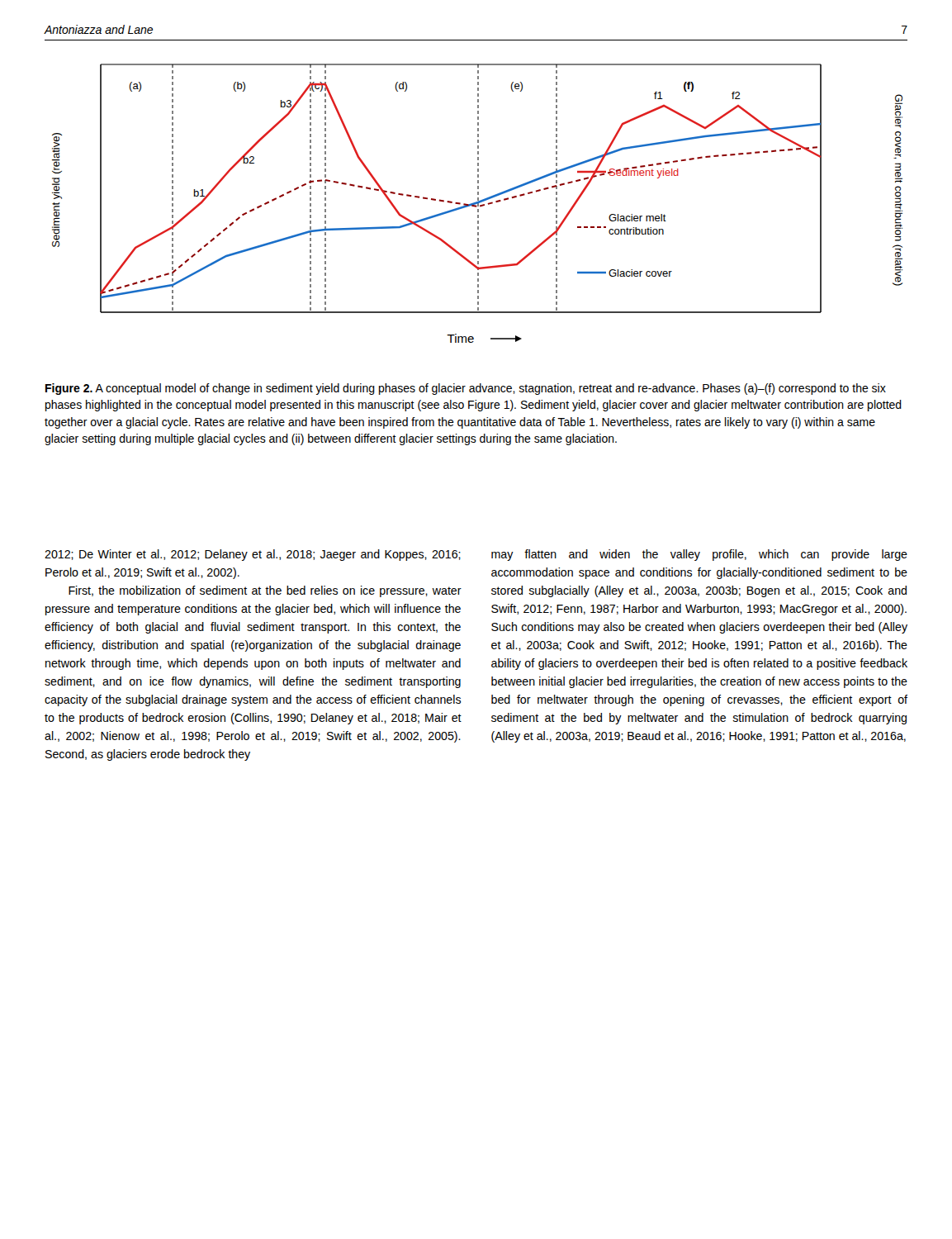Viewport: 952px width, 1239px height.
Task: Click on the text block that reads "2012; De Winter et al., 2012; Delaney et"
Action: click(253, 654)
